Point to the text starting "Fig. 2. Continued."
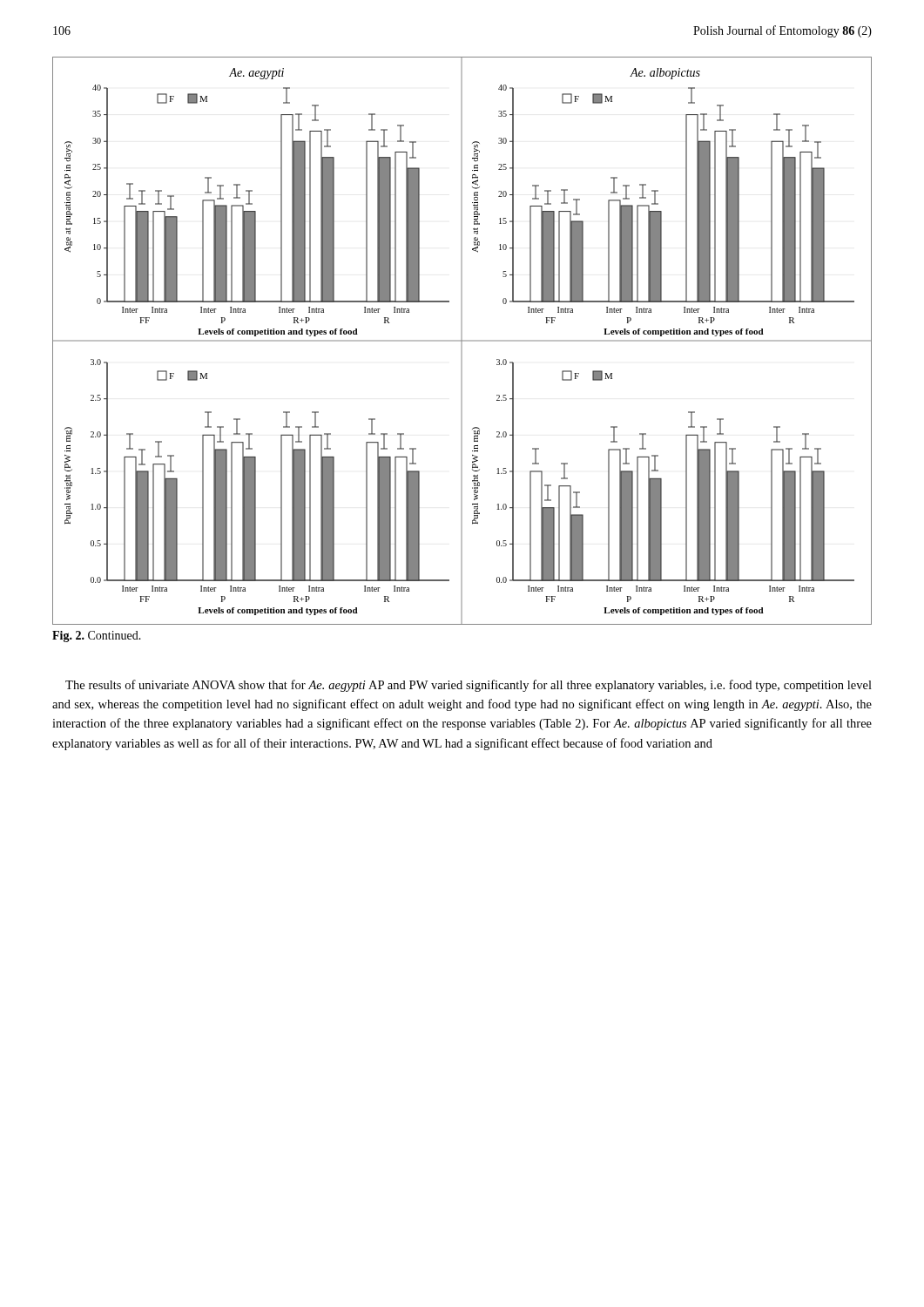This screenshot has width=924, height=1307. pos(97,636)
